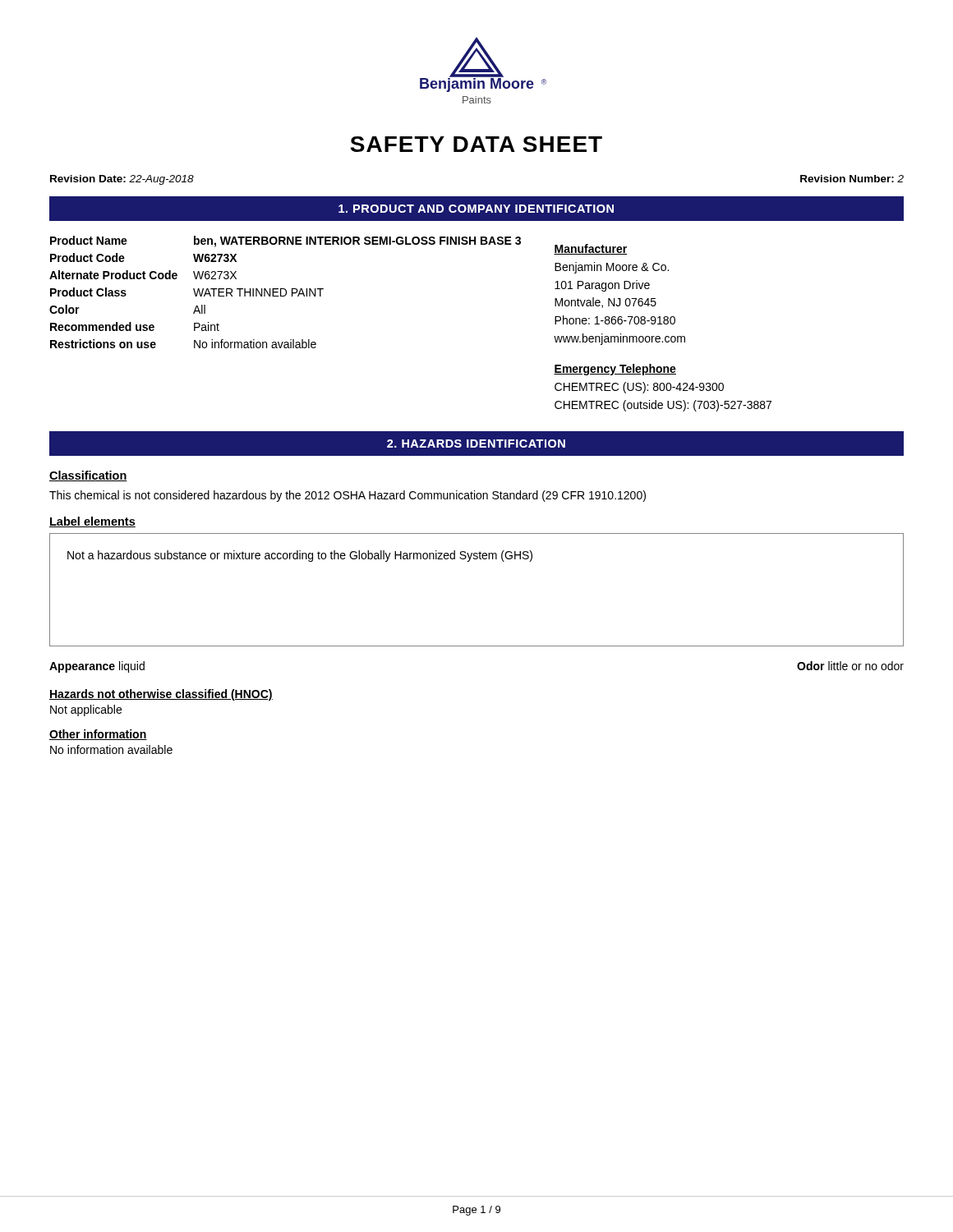
Task: Locate the region starting "1. PRODUCT AND COMPANY IDENTIFICATION"
Action: 476,209
